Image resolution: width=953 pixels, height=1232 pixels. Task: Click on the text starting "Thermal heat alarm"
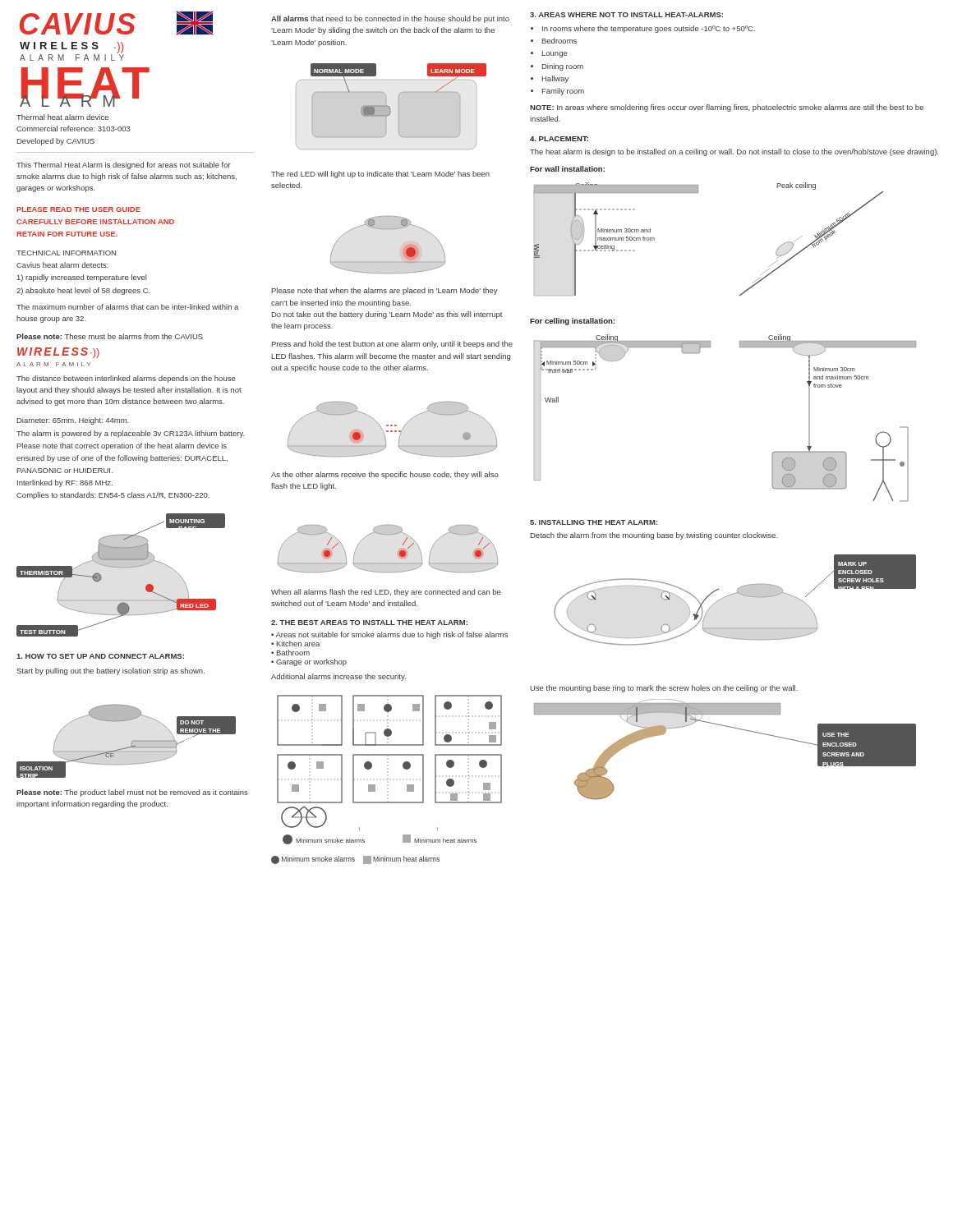point(73,129)
